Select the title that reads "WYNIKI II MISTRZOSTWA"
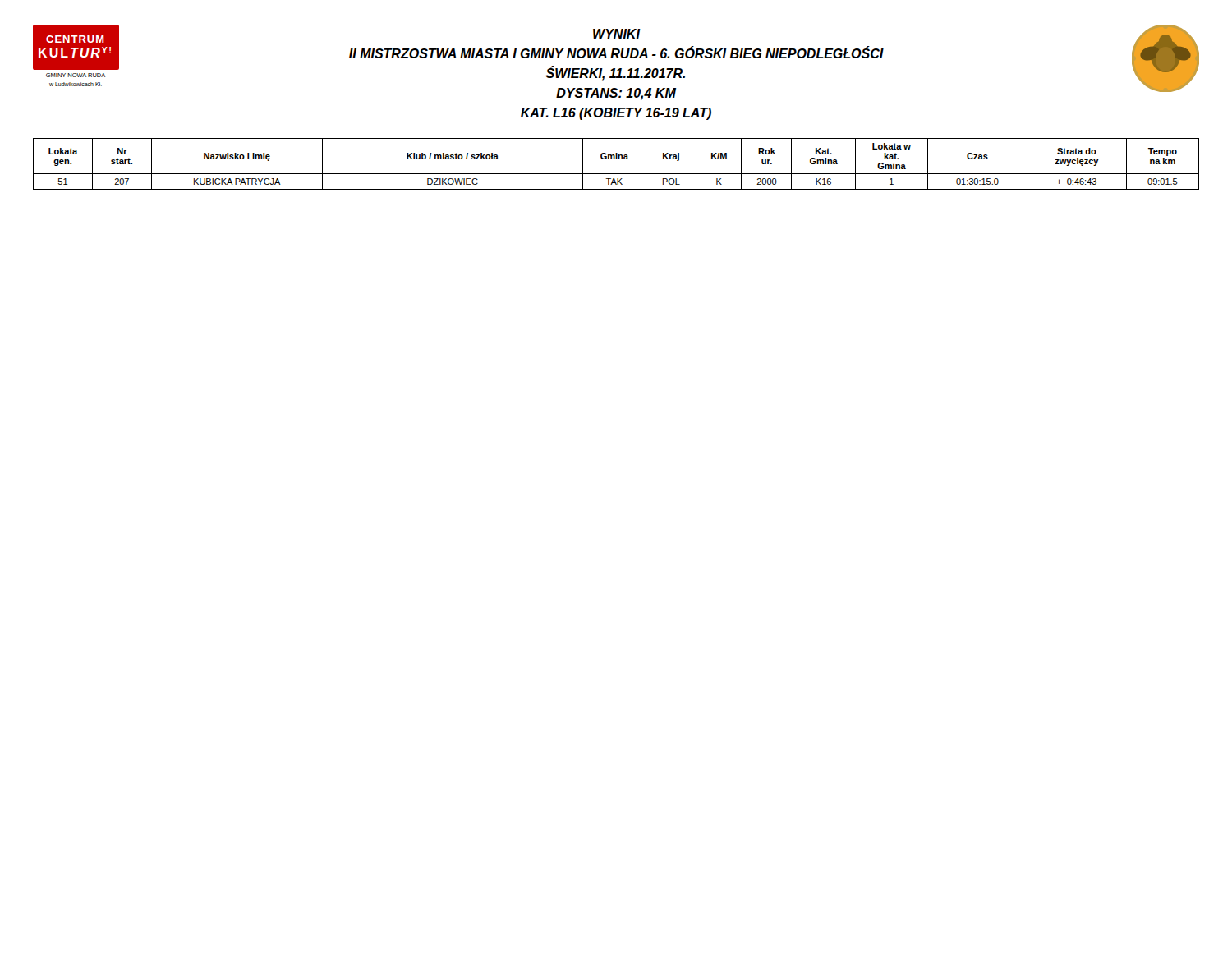 click(x=616, y=74)
